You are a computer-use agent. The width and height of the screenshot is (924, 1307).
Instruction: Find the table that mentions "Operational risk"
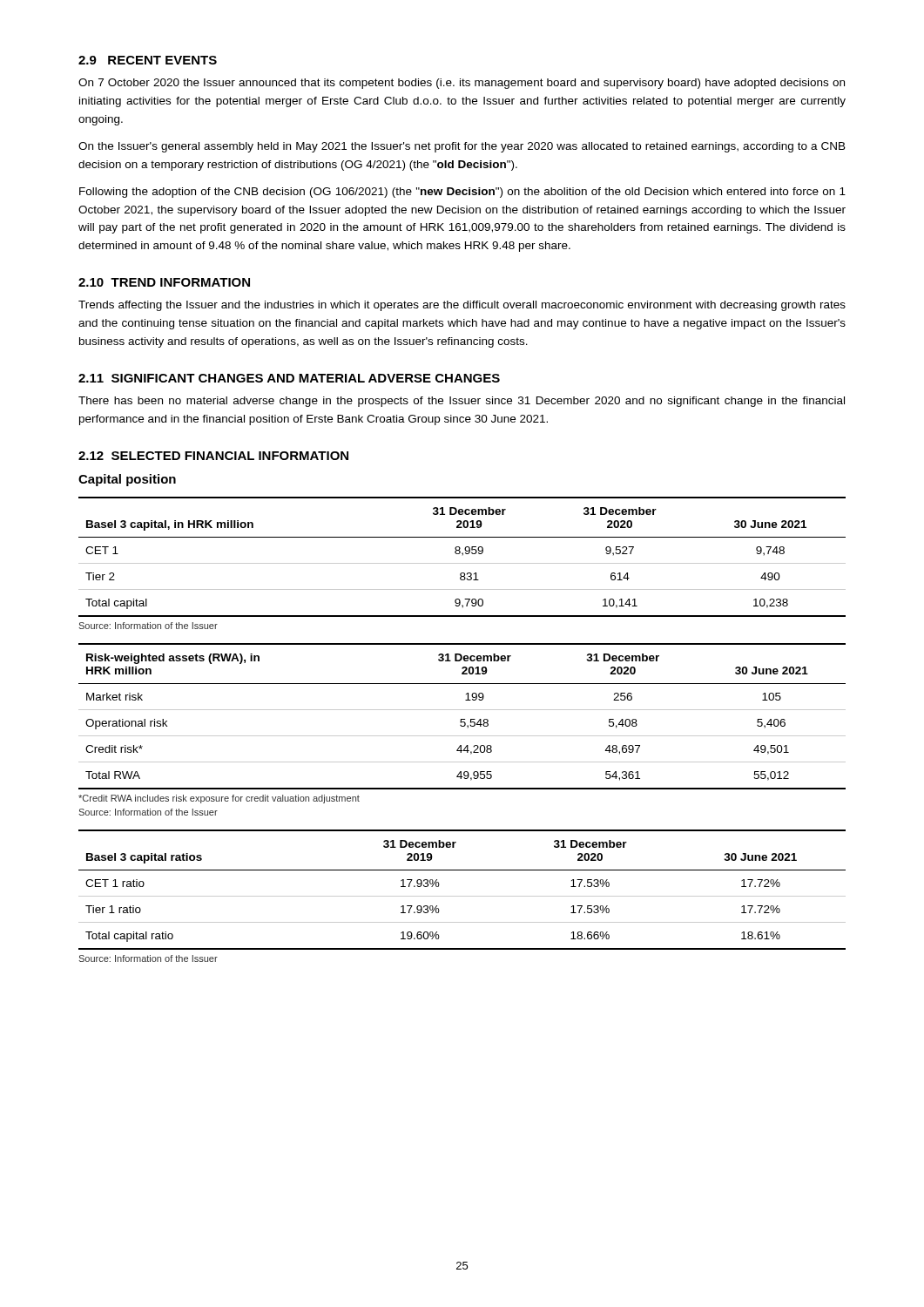tap(462, 716)
